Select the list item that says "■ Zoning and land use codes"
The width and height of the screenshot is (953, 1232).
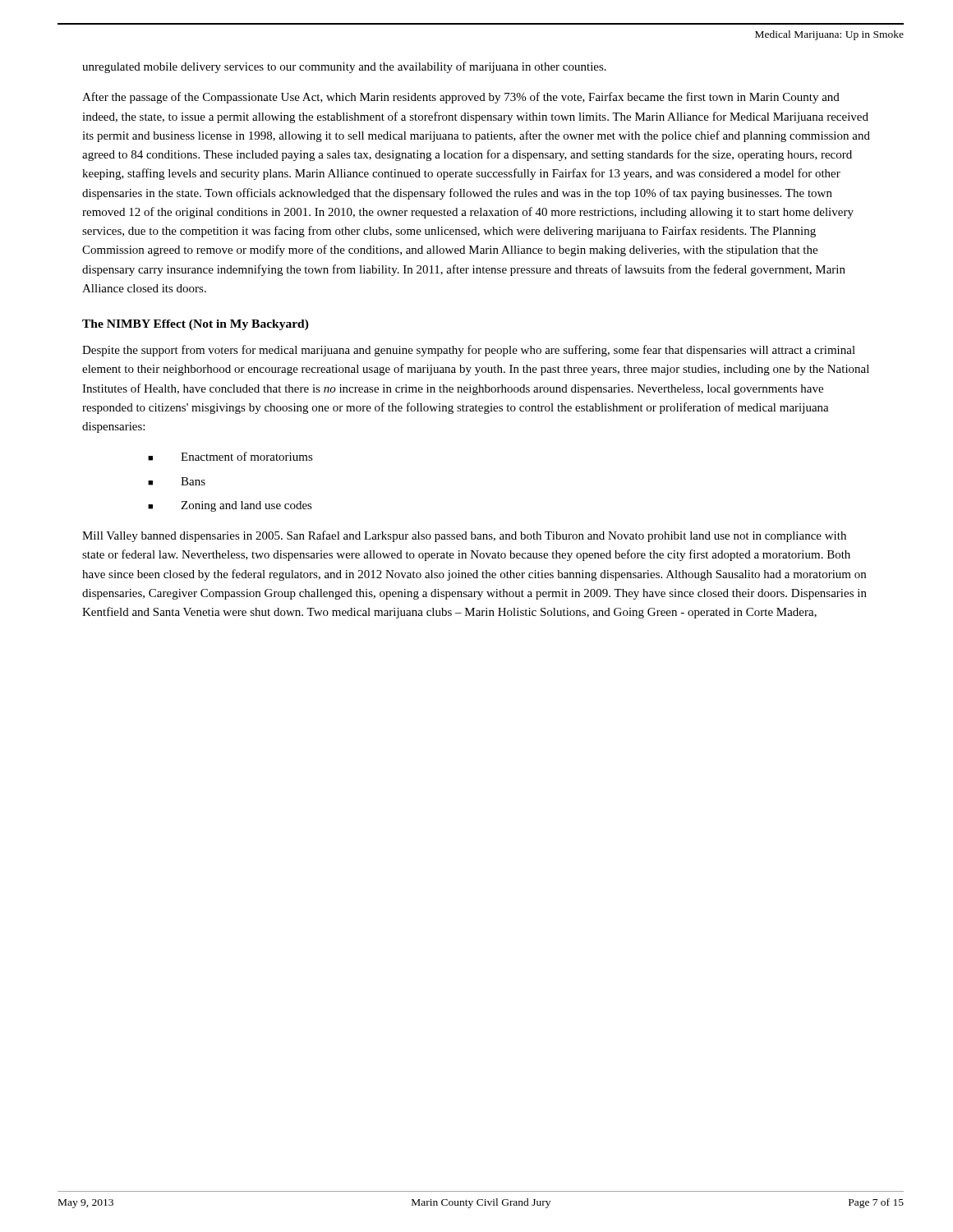coord(230,505)
